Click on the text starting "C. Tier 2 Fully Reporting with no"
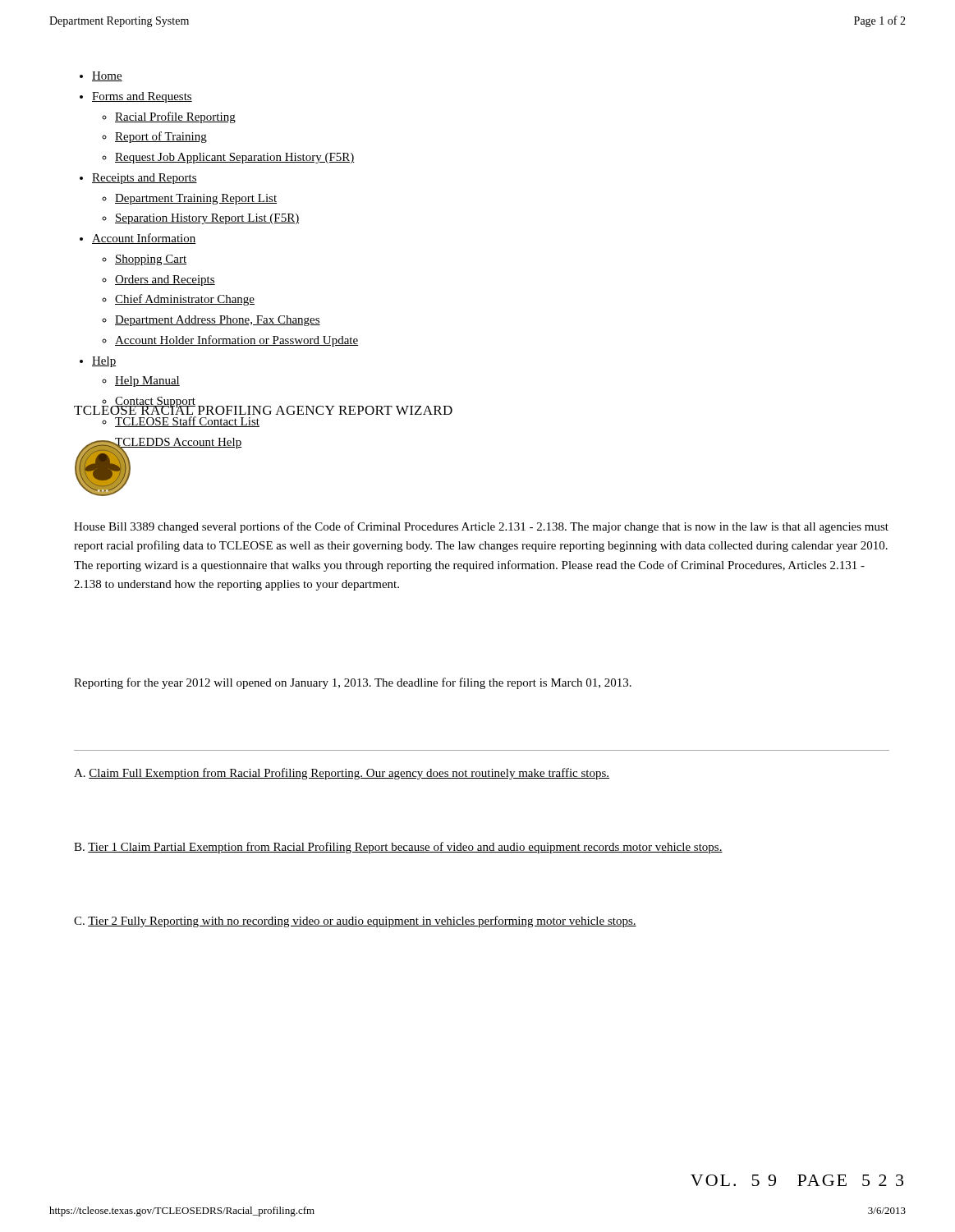 (355, 921)
